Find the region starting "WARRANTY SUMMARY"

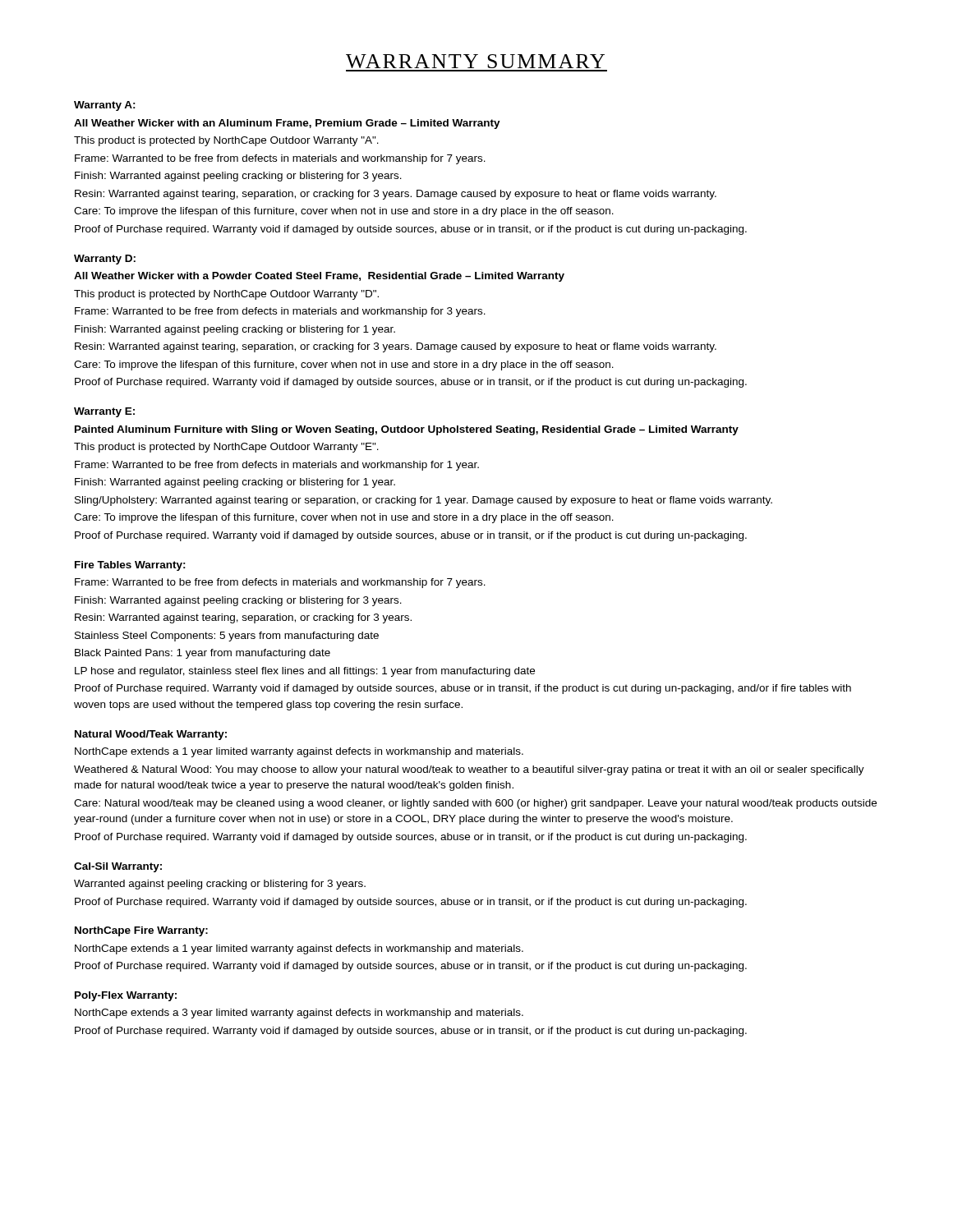click(x=476, y=62)
